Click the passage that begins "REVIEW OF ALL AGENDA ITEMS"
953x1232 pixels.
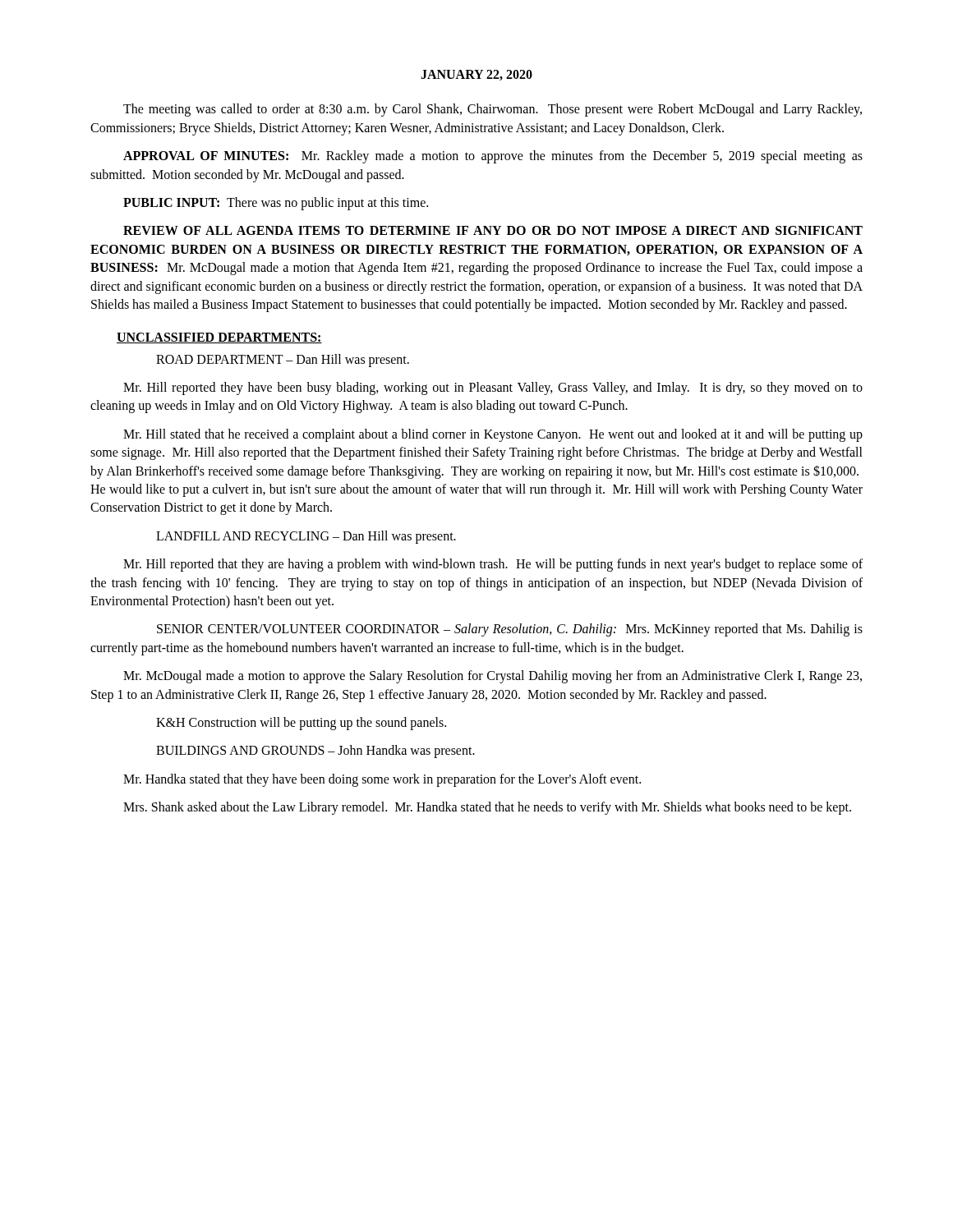pyautogui.click(x=476, y=267)
